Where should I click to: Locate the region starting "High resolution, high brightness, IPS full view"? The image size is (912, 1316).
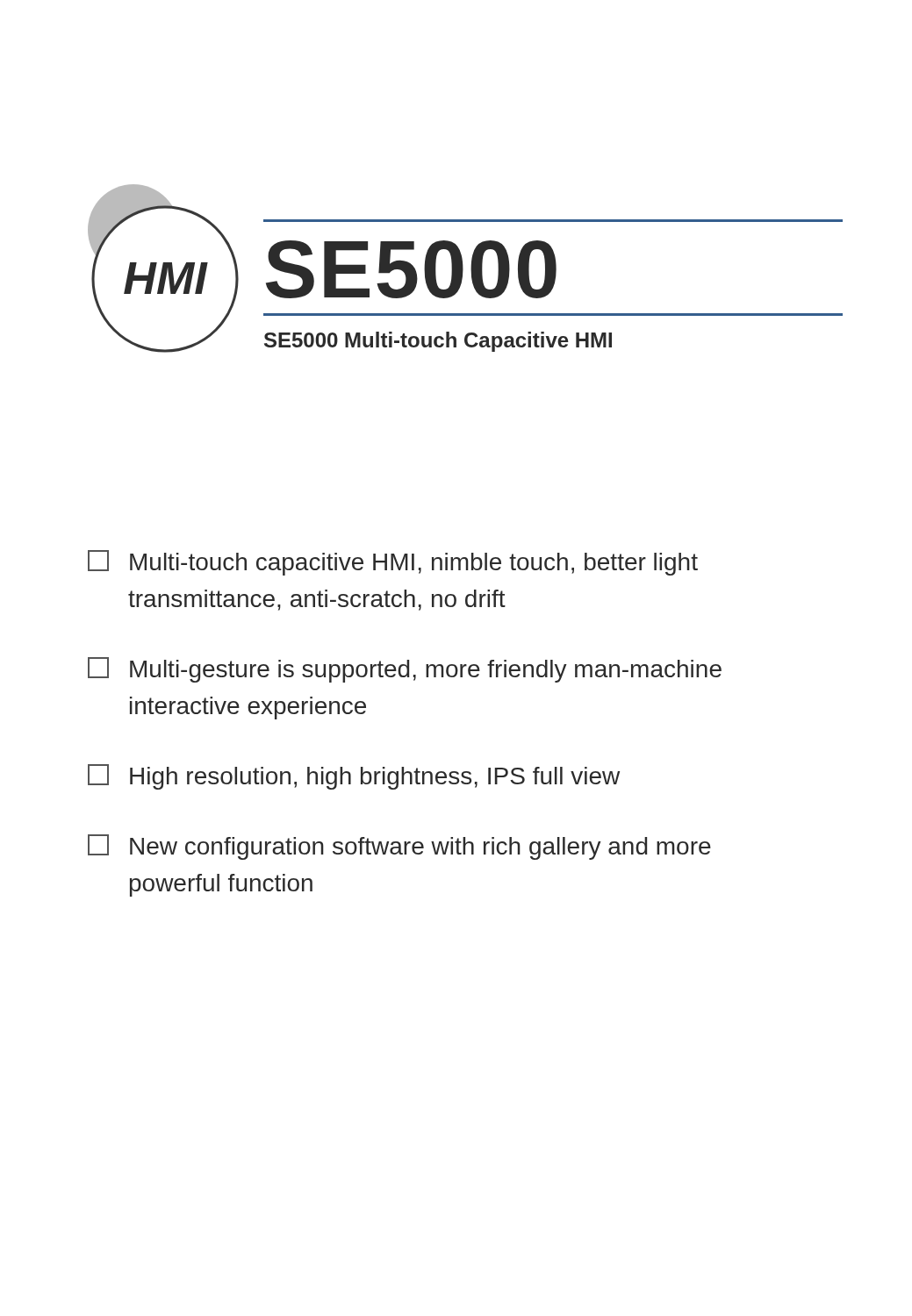click(448, 776)
